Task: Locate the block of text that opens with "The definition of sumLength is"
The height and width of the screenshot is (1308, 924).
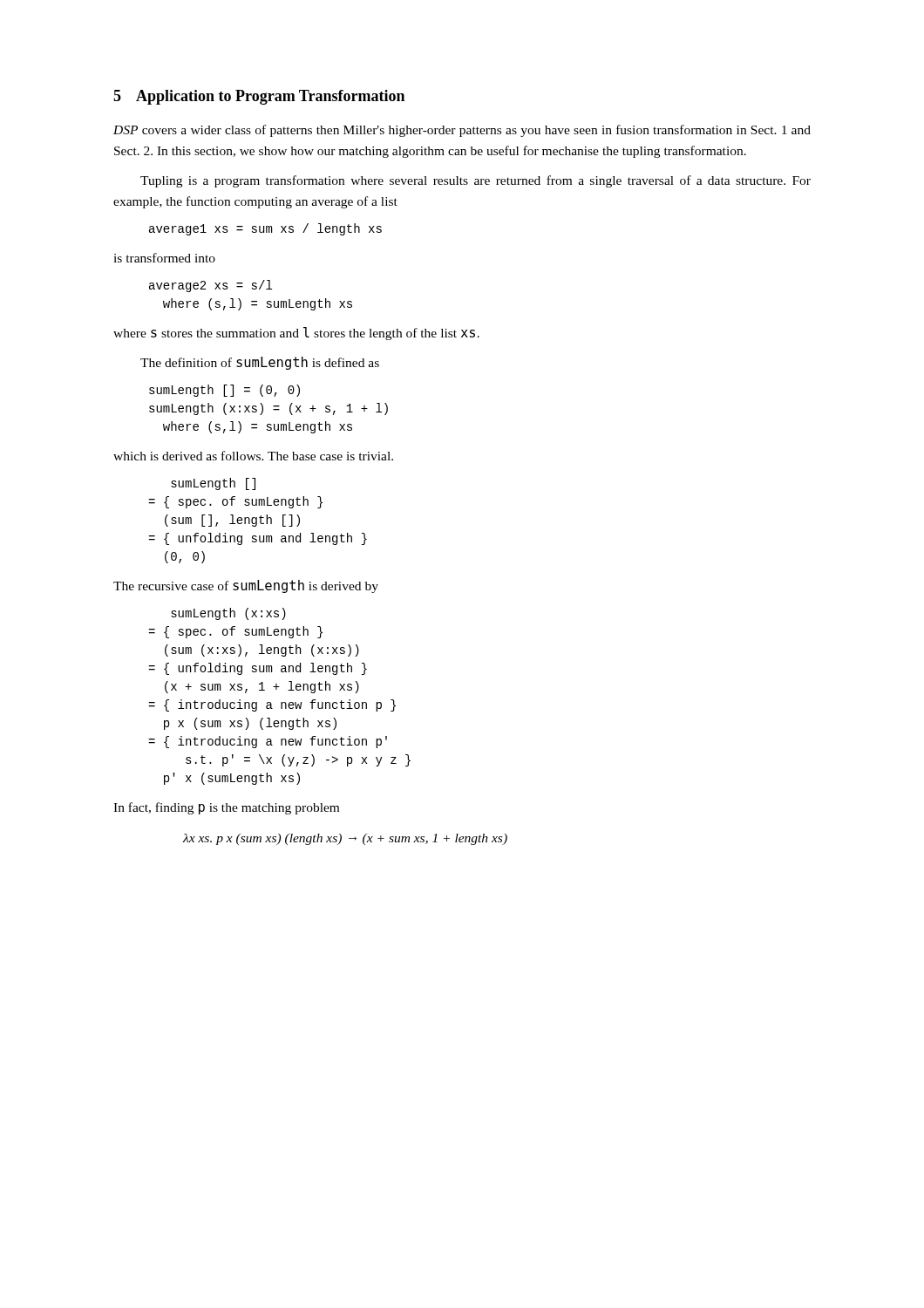Action: 260,363
